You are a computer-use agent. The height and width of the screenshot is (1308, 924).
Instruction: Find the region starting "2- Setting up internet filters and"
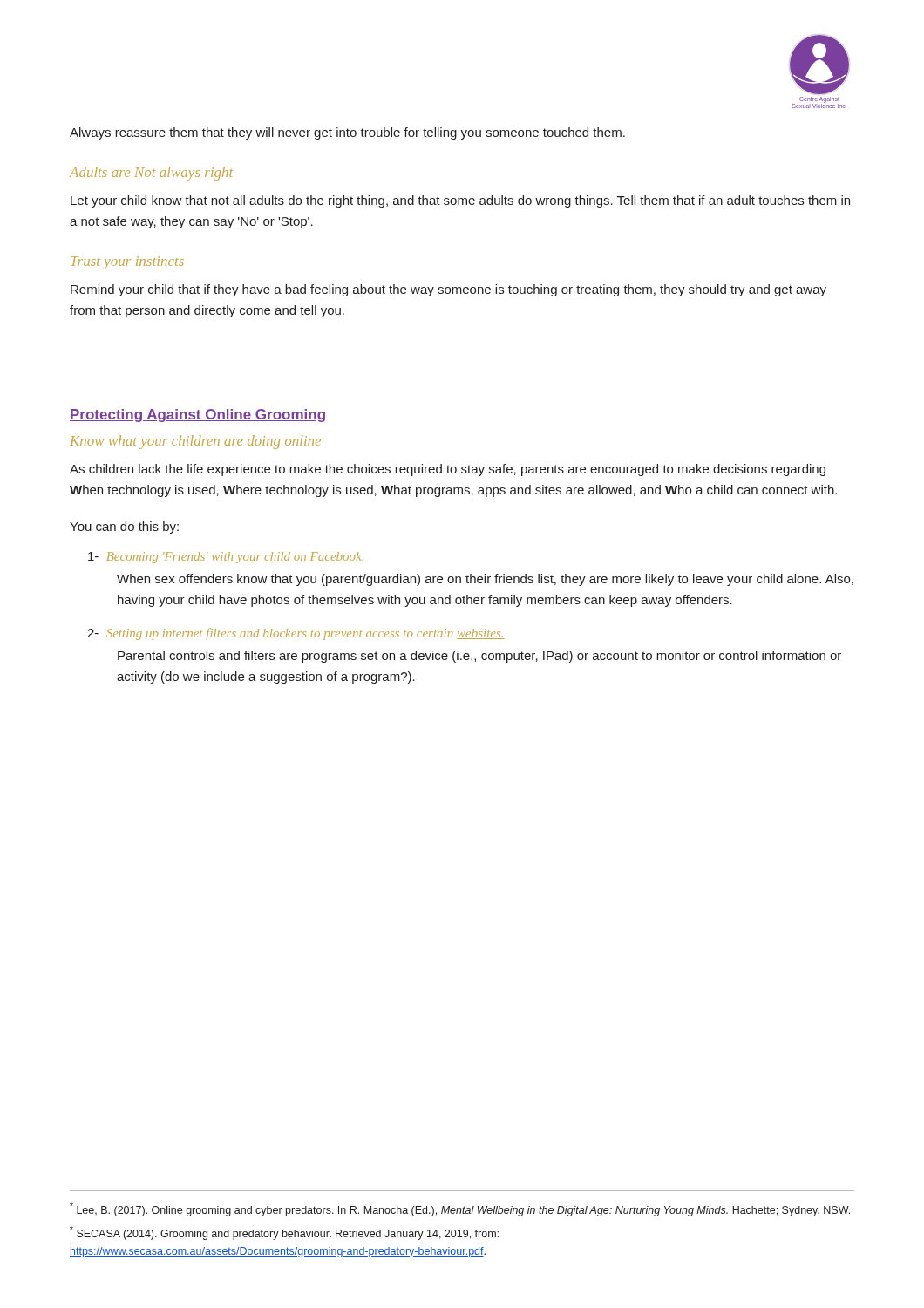tap(471, 656)
